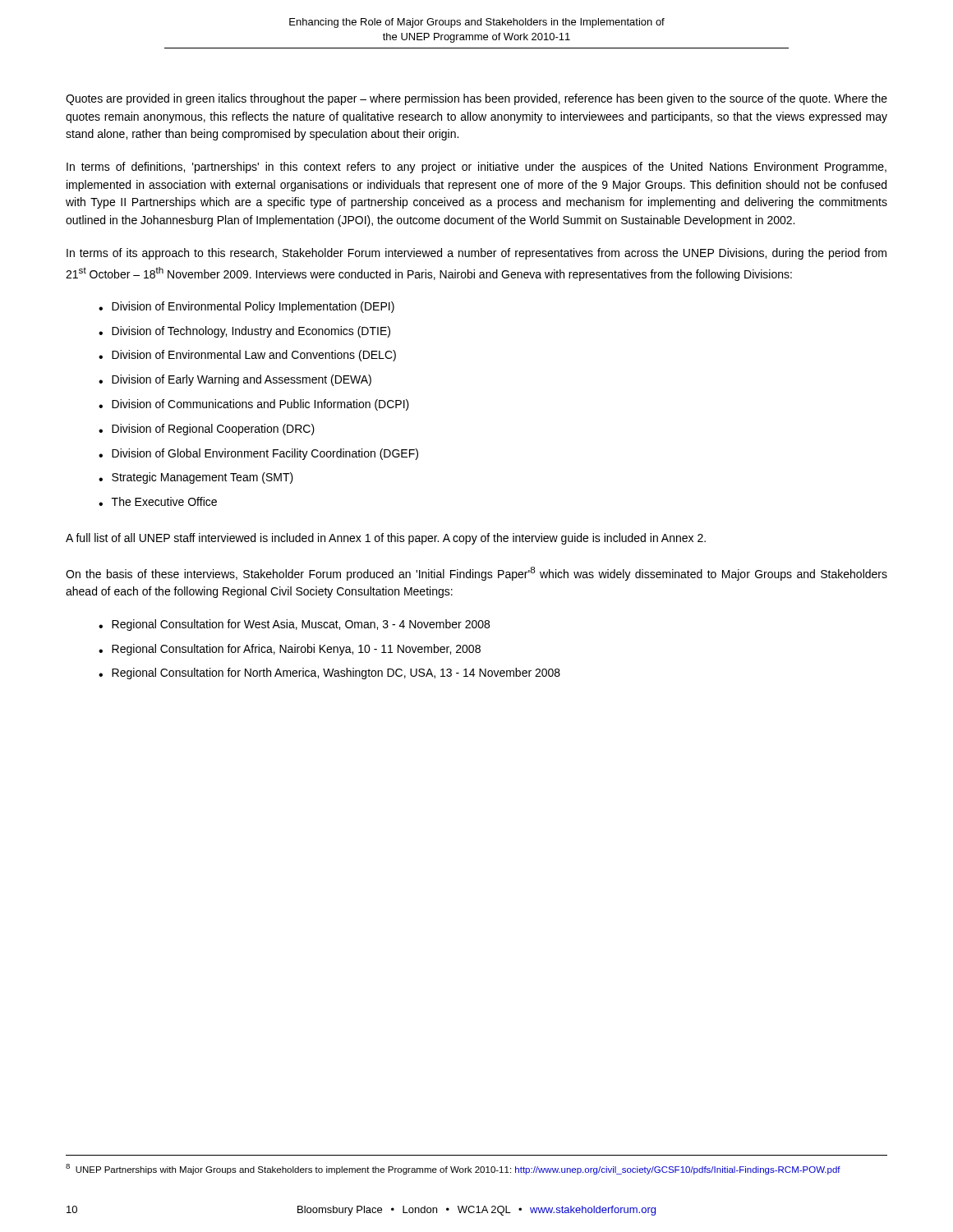The height and width of the screenshot is (1232, 953).
Task: Click on the list item that reads "• Division of Early Warning"
Action: pos(235,382)
